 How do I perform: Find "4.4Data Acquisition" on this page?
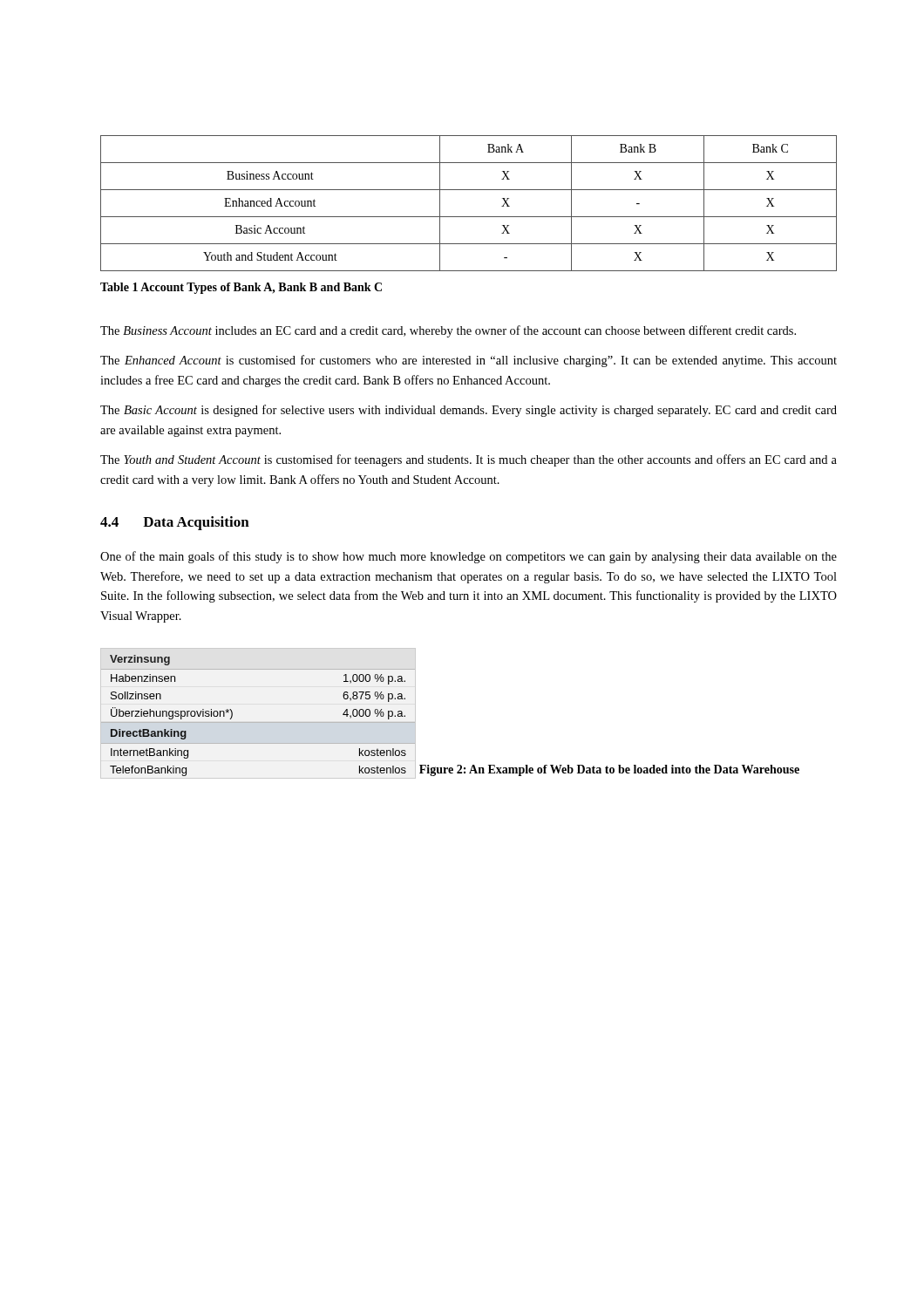pos(175,522)
